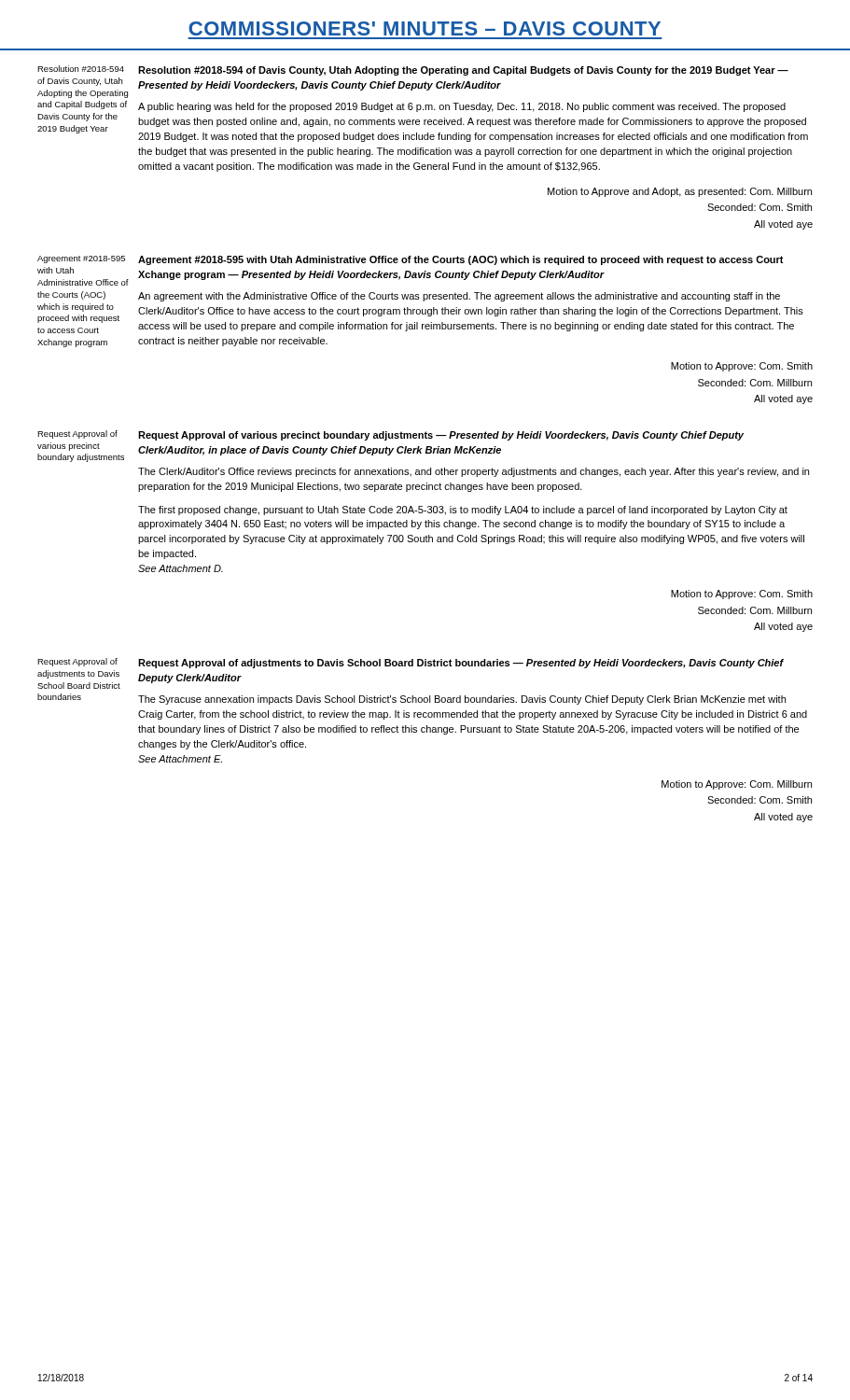
Task: Find the text block that reads "The Clerk/Auditor's Office reviews precincts for"
Action: click(x=475, y=521)
